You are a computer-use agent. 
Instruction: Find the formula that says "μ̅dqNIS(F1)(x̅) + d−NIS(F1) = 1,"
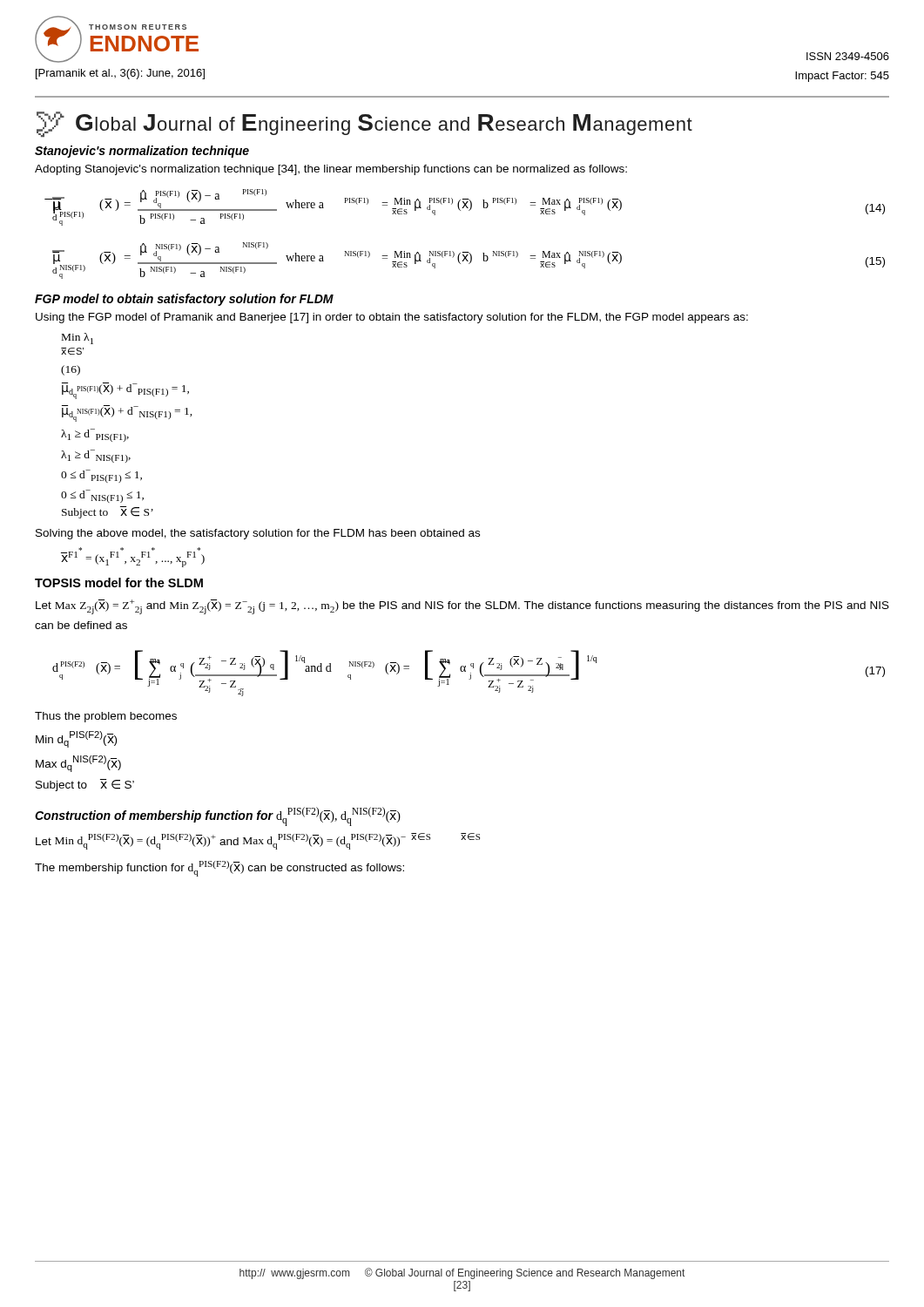pyautogui.click(x=127, y=412)
